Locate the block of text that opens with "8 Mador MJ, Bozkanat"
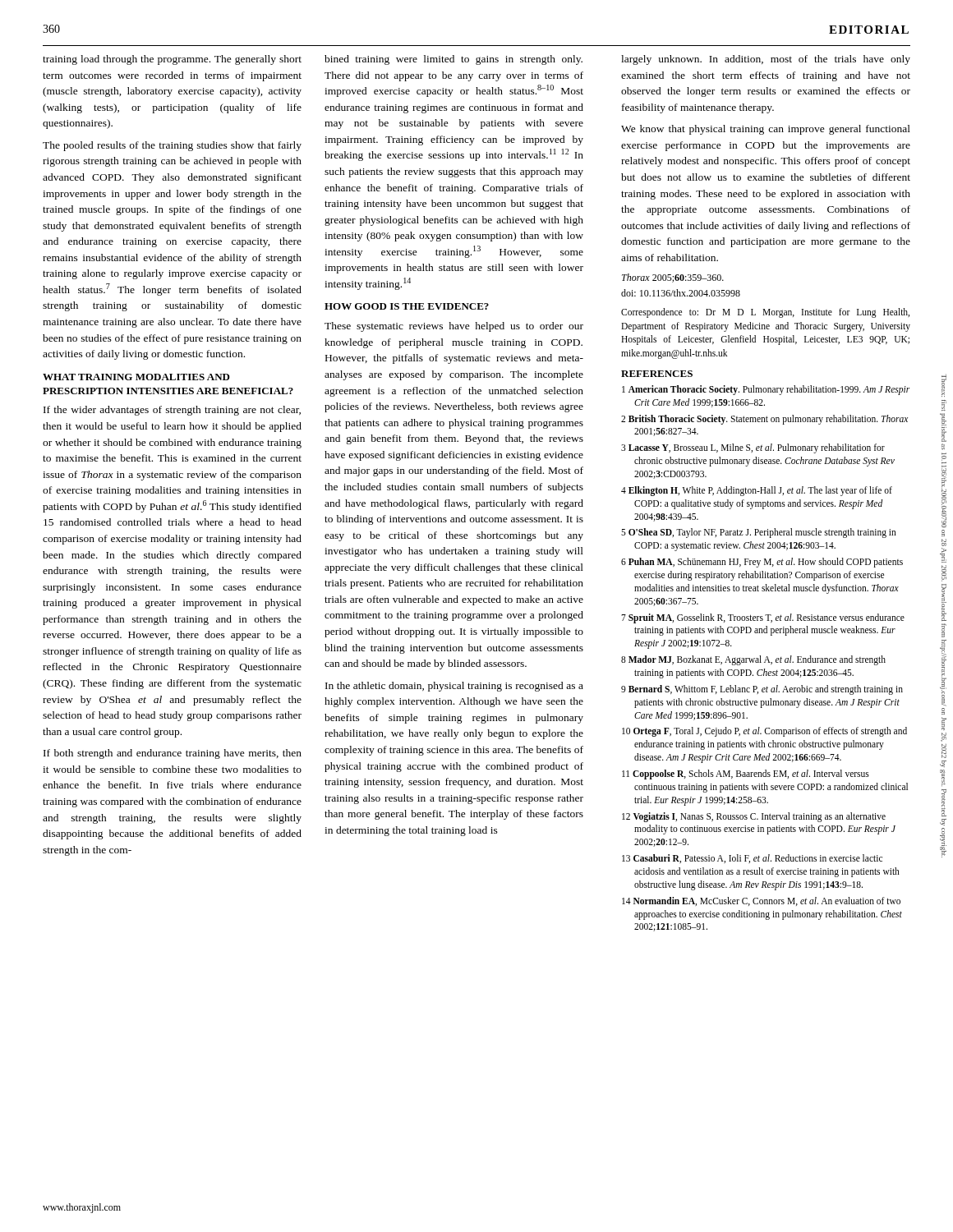The image size is (953, 1232). tap(753, 666)
